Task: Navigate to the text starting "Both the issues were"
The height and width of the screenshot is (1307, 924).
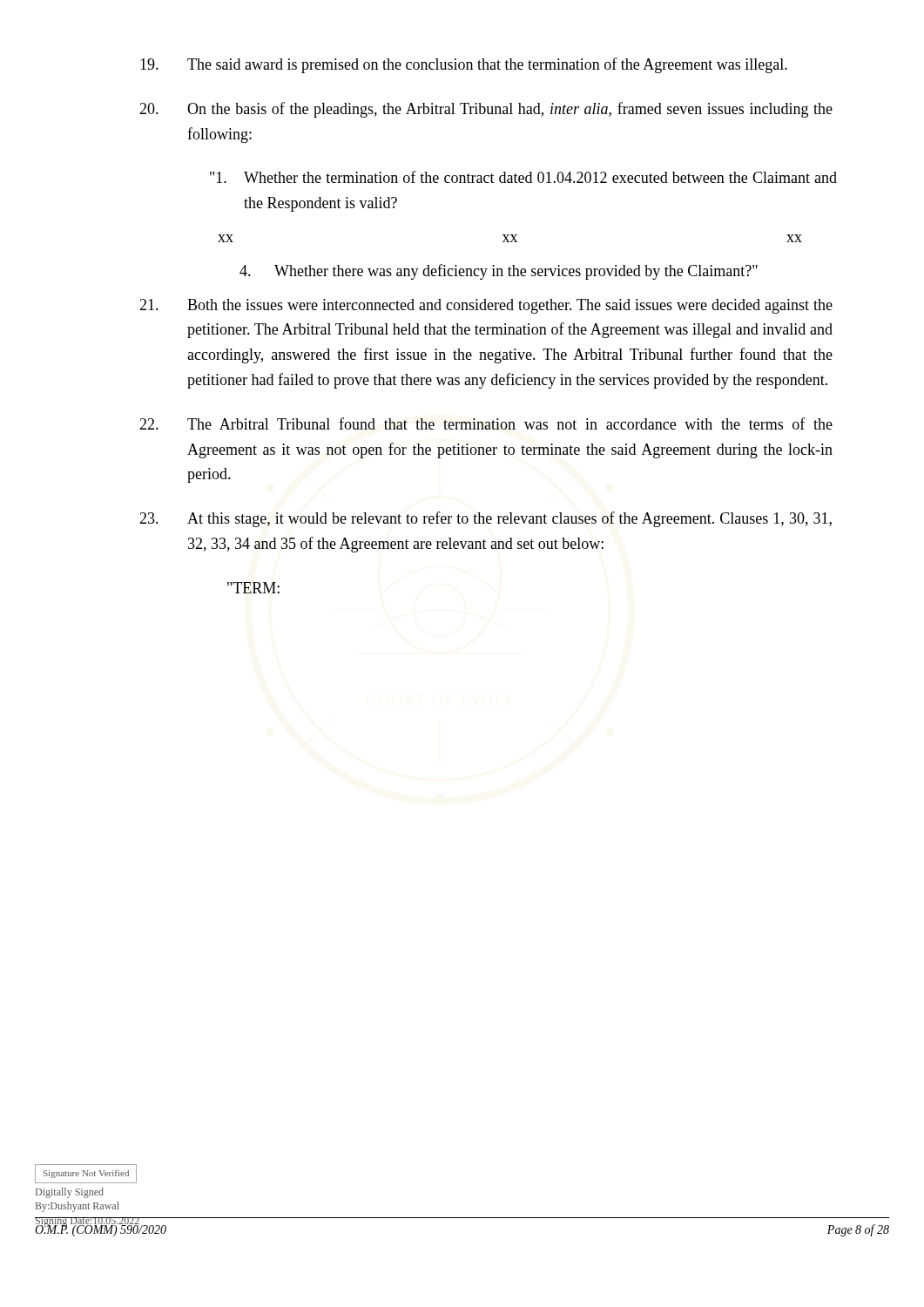Action: (x=486, y=343)
